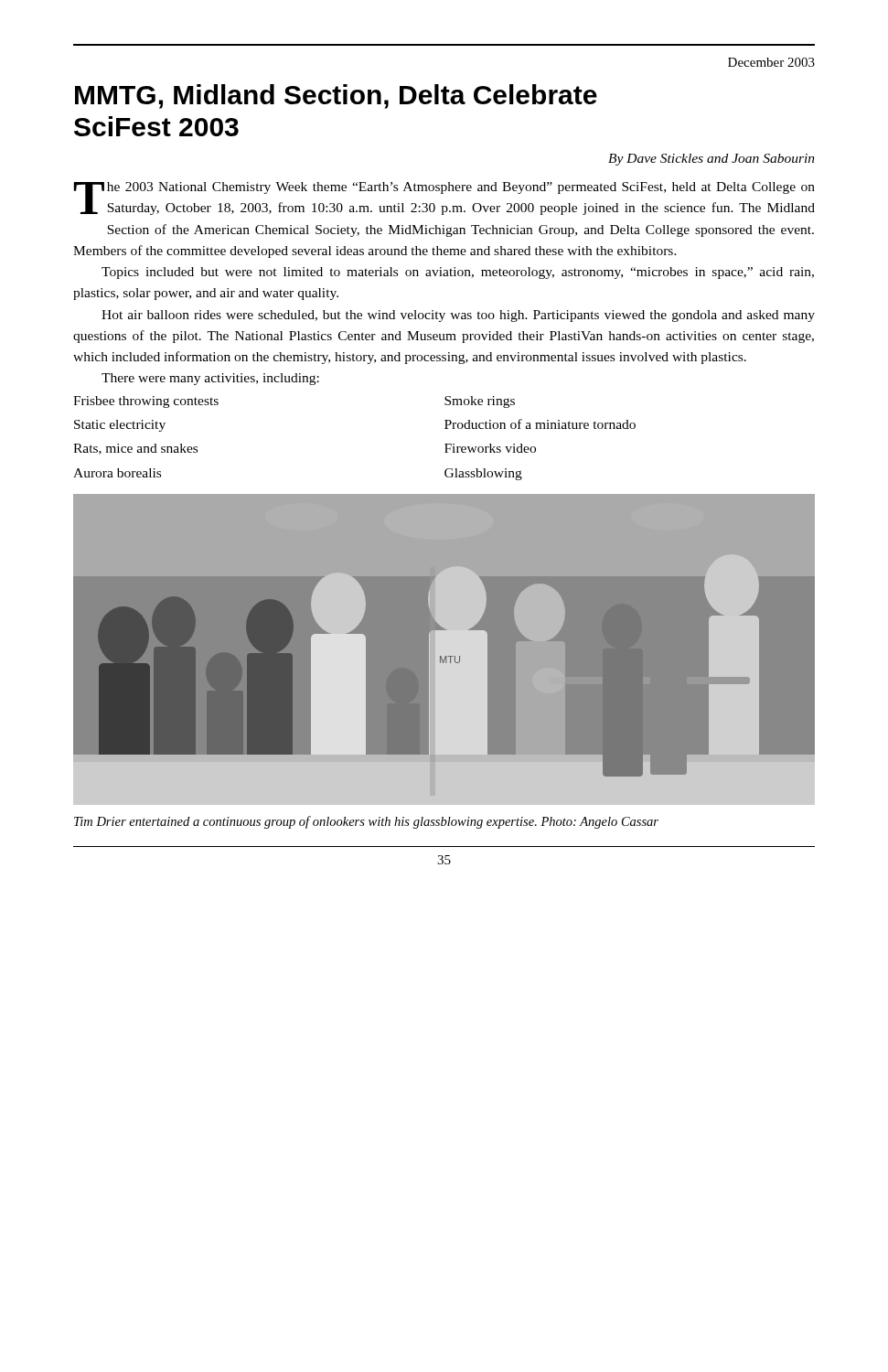Point to the block beginning "By Dave Stickles"

click(x=712, y=158)
